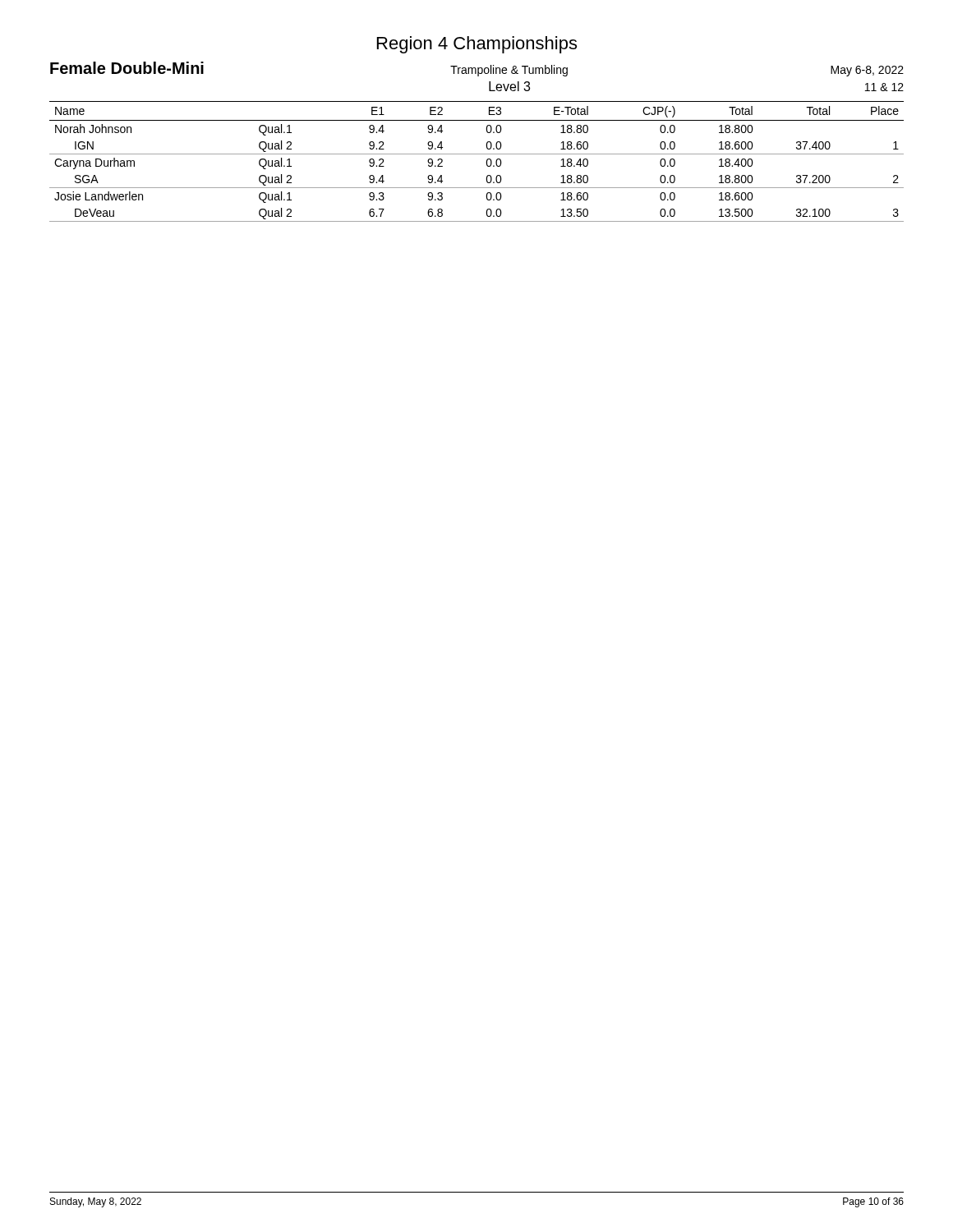This screenshot has height=1232, width=953.
Task: Locate the text with the text "Level 3"
Action: click(509, 87)
